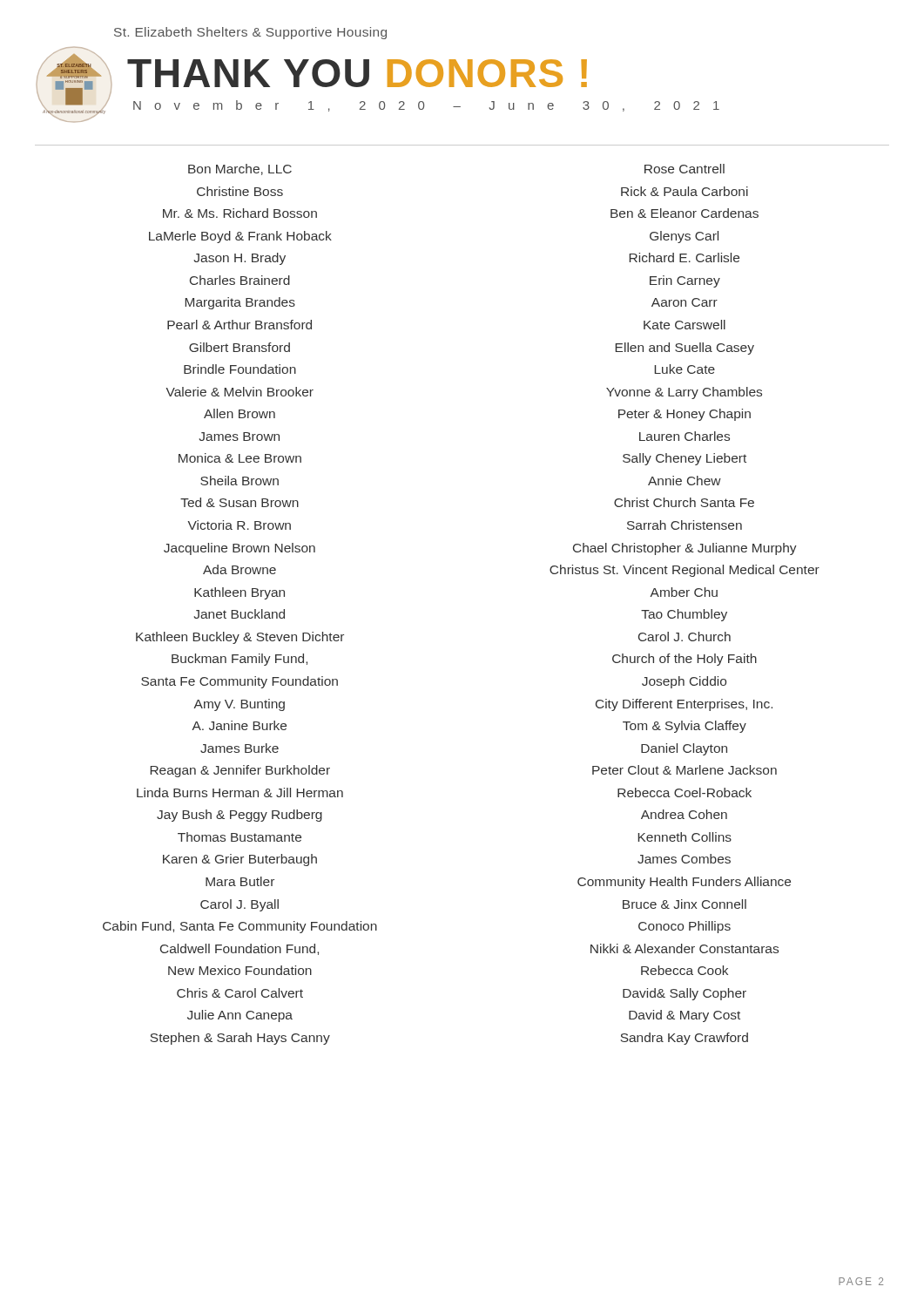This screenshot has height=1307, width=924.
Task: Navigate to the text block starting "Pearl & Arthur Bransford"
Action: click(x=240, y=325)
